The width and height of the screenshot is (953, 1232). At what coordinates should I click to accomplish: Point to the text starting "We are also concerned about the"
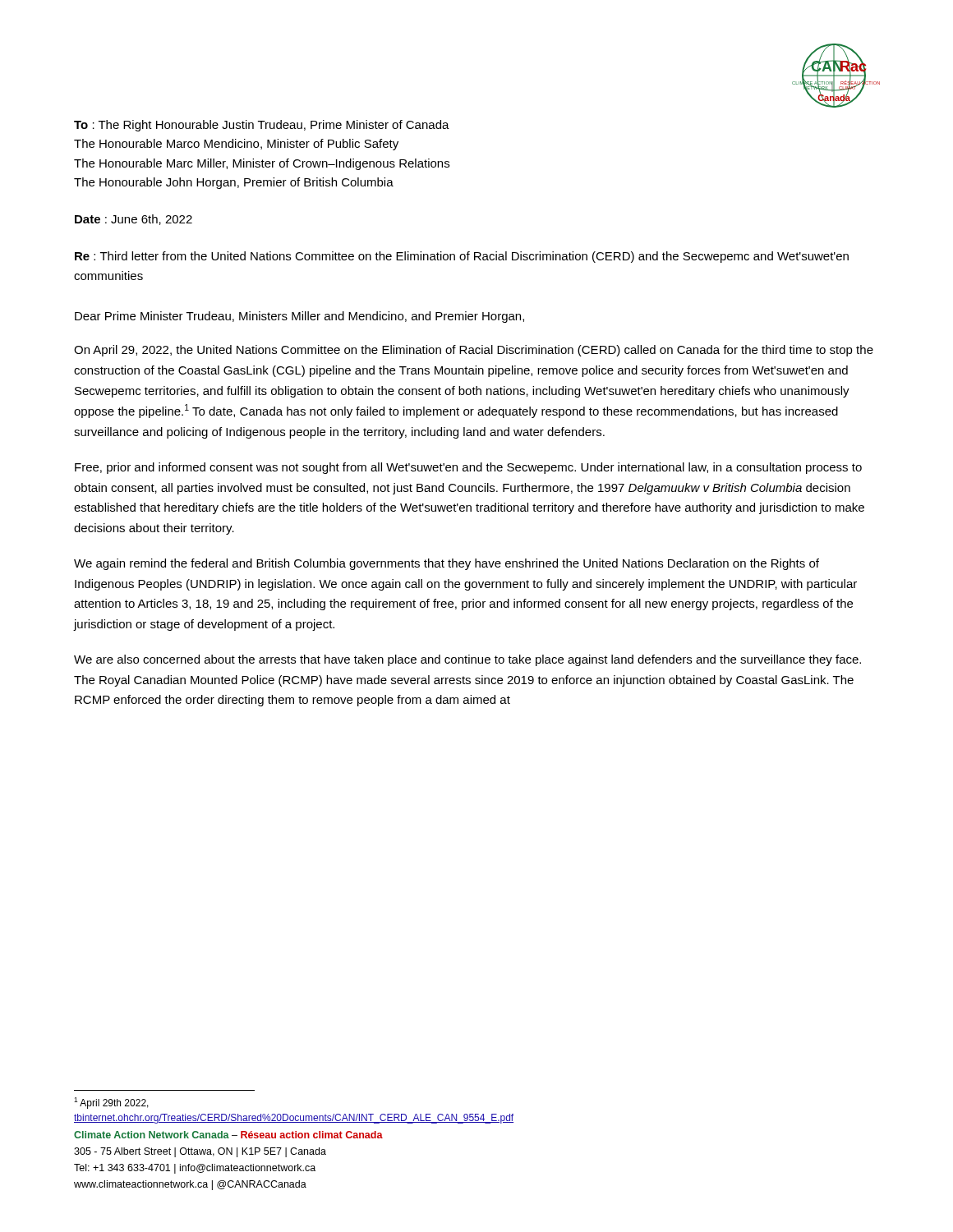[468, 679]
